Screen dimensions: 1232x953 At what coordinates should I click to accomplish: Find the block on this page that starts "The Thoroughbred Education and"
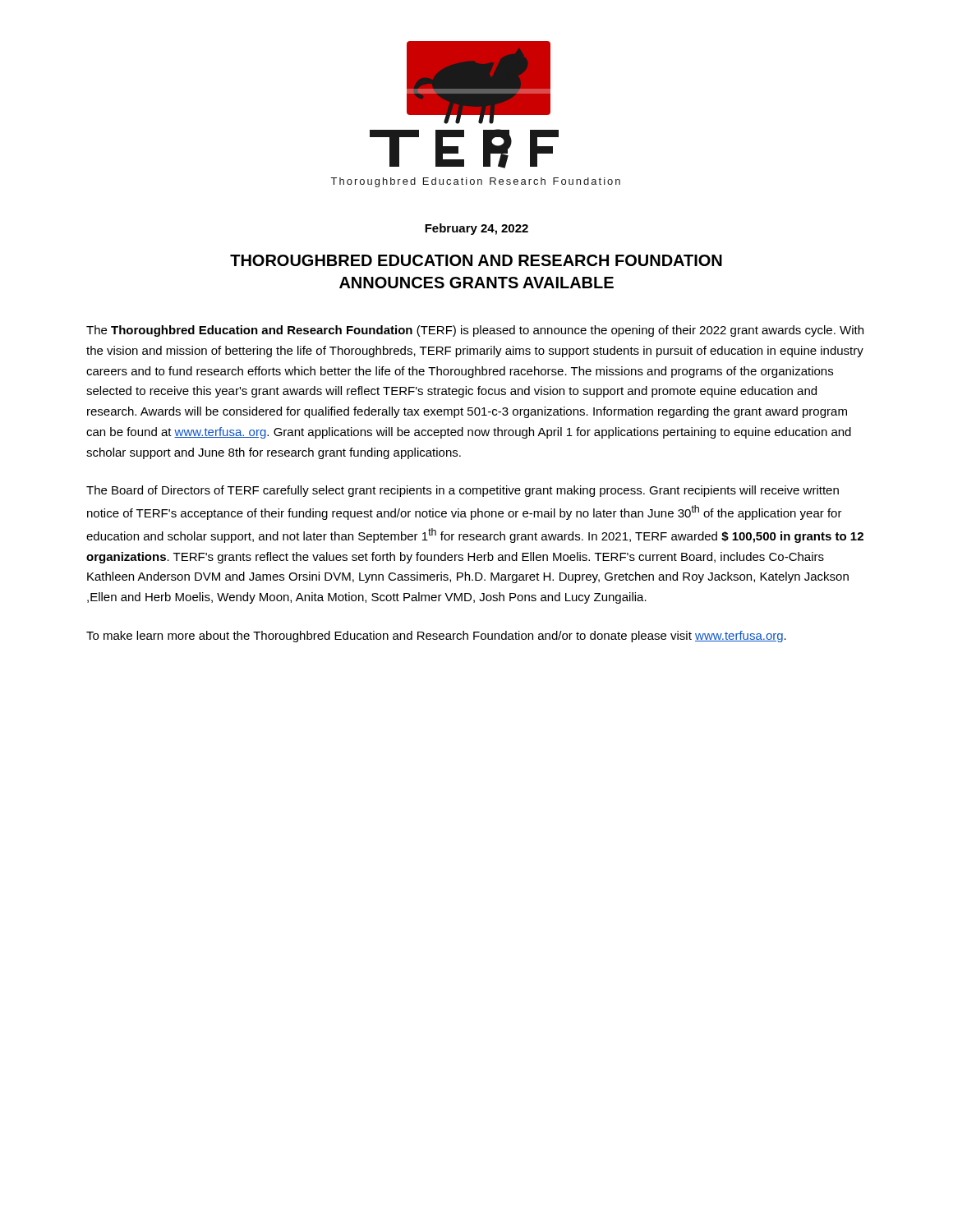point(475,391)
